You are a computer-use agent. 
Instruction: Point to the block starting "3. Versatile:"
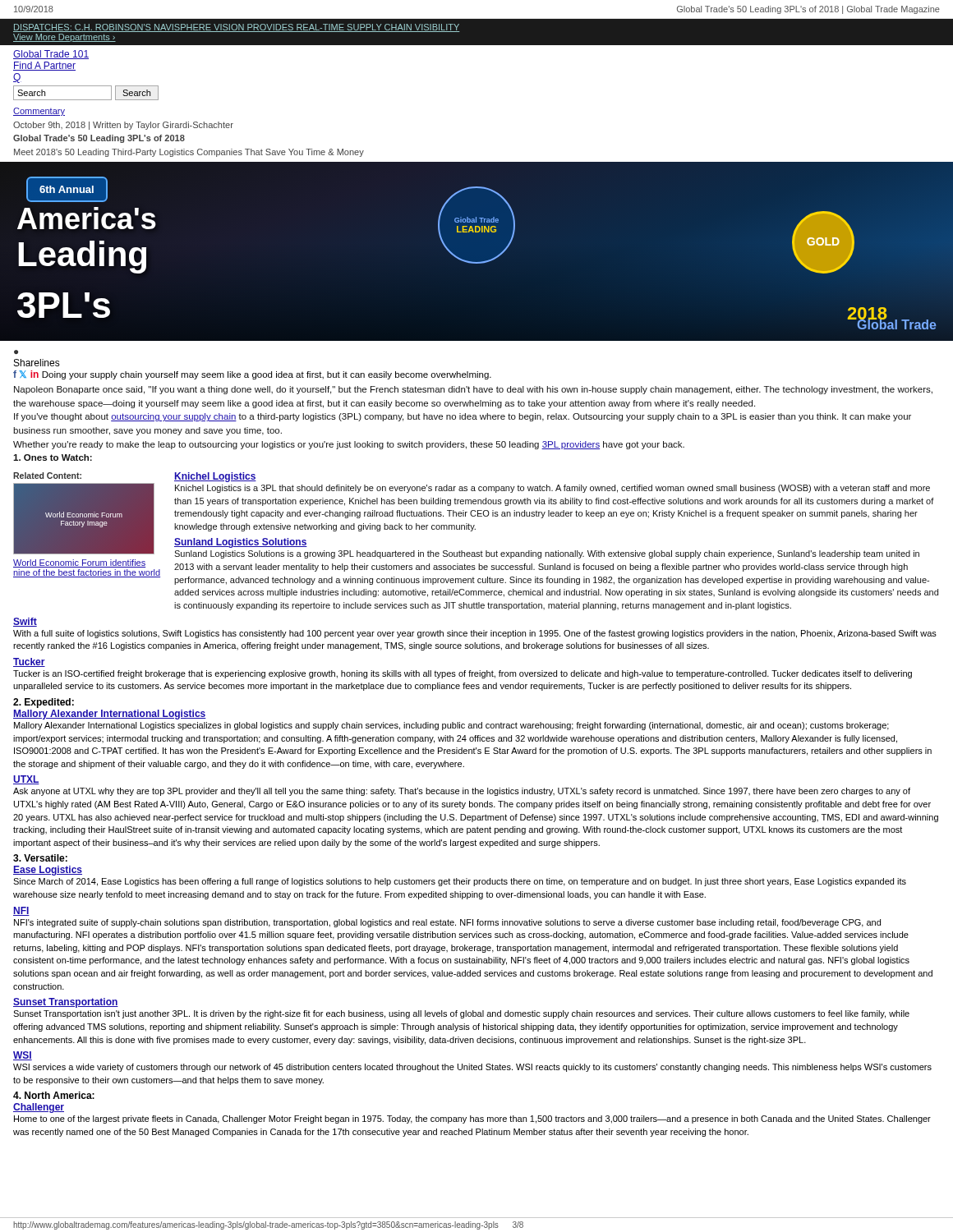[41, 859]
